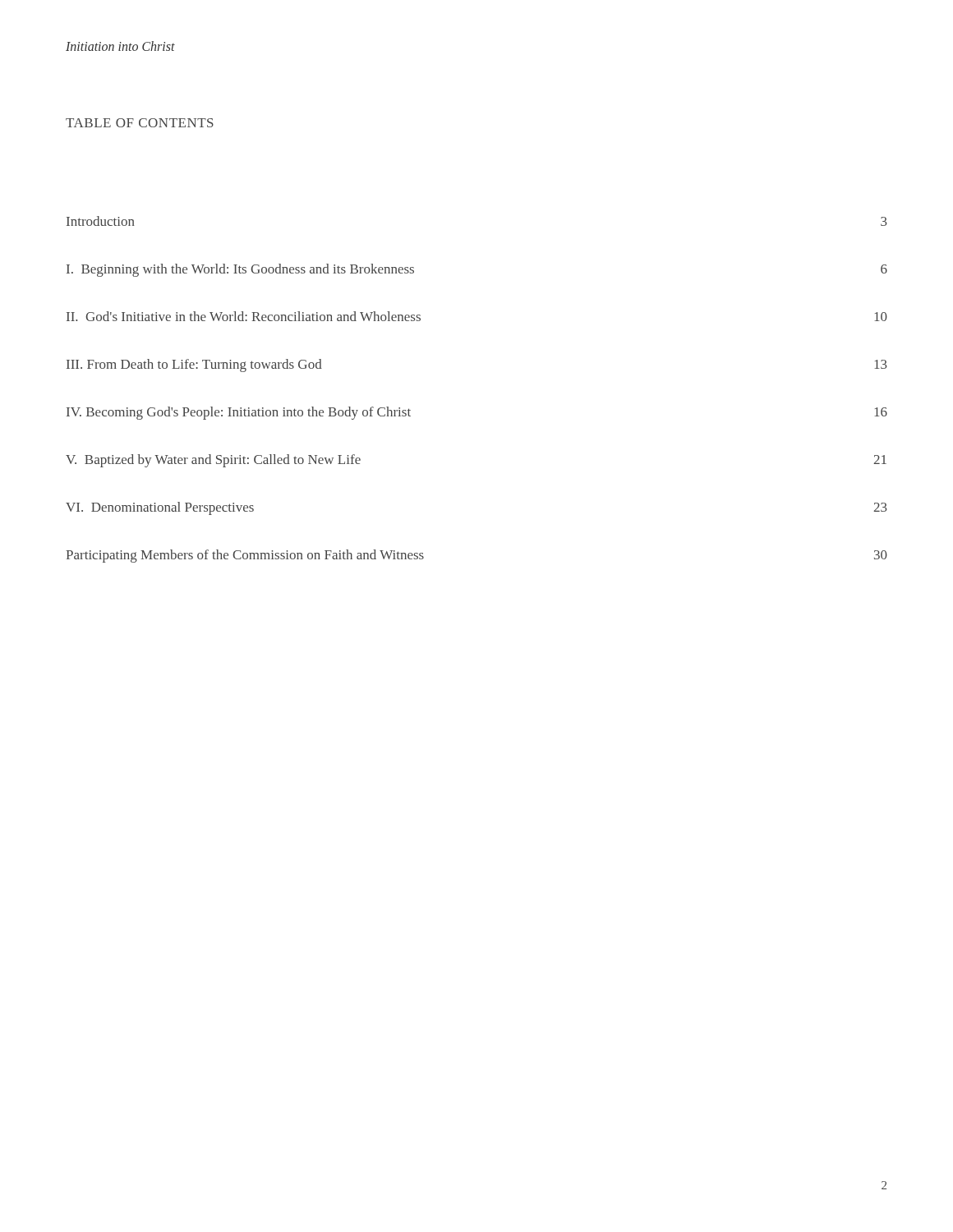This screenshot has width=953, height=1232.
Task: Find the list item that reads "IV. Becoming God's People: Initiation into"
Action: (x=237, y=413)
